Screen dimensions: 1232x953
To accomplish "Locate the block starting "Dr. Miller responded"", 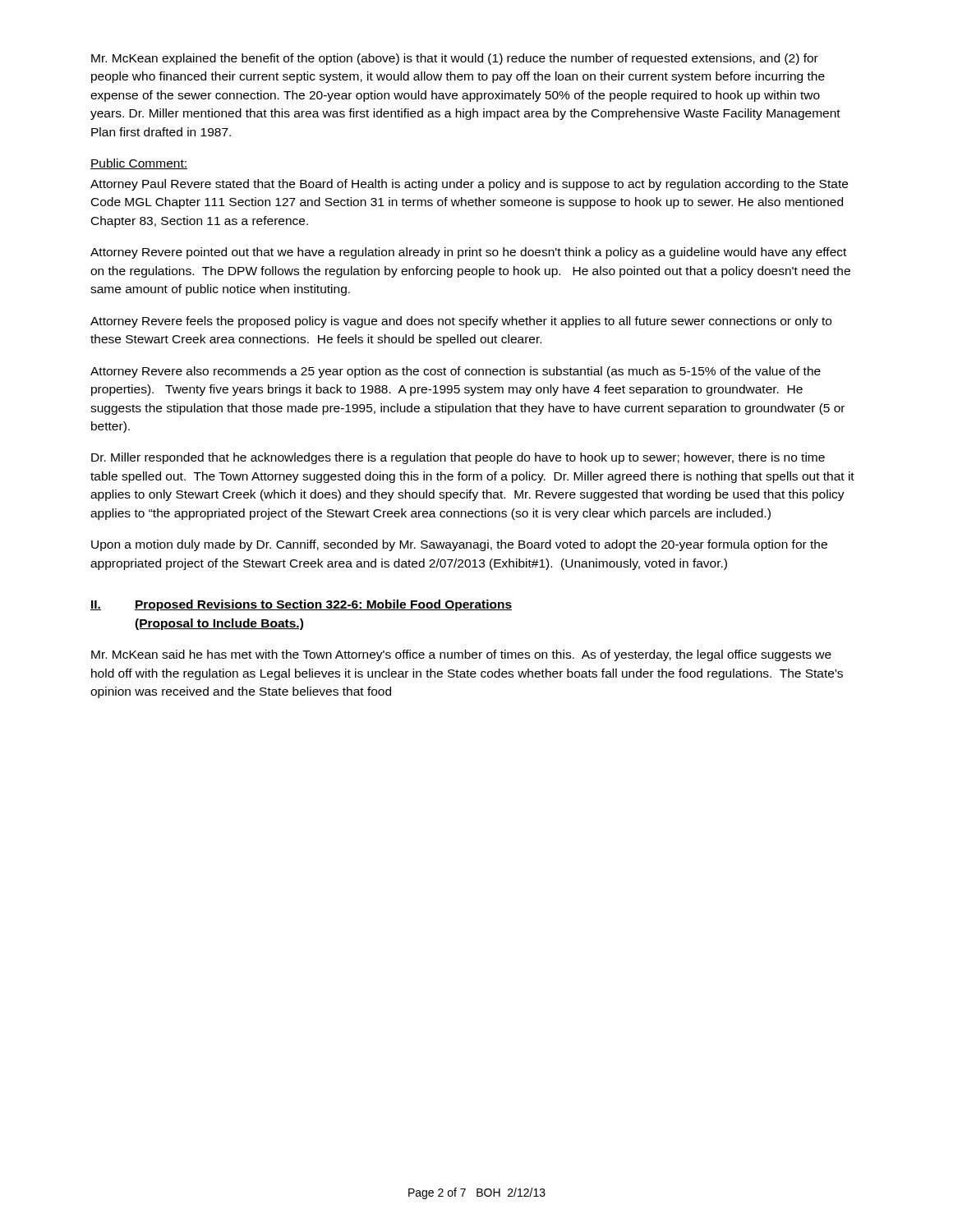I will 472,485.
